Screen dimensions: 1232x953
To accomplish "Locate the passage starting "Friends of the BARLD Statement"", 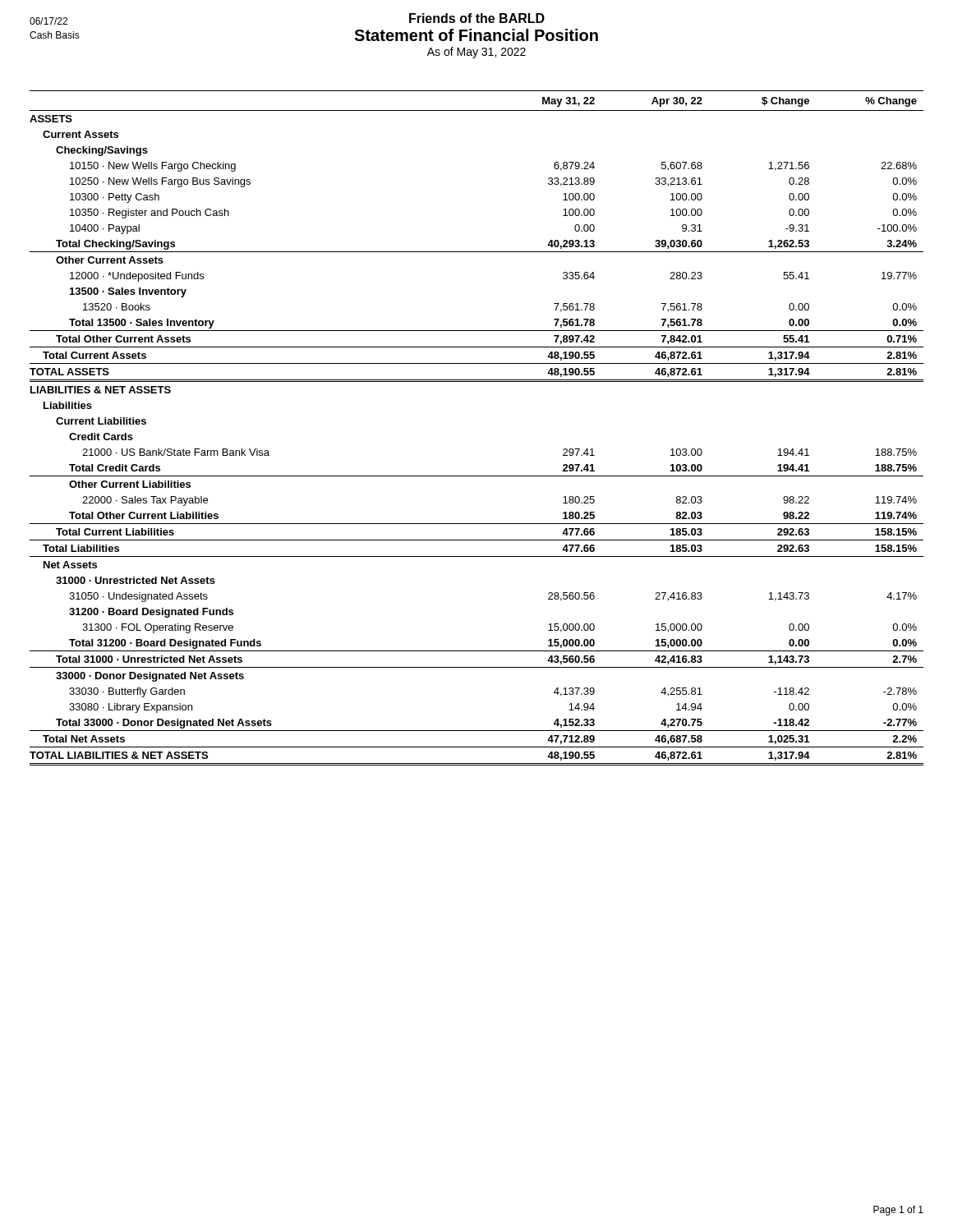I will (476, 35).
